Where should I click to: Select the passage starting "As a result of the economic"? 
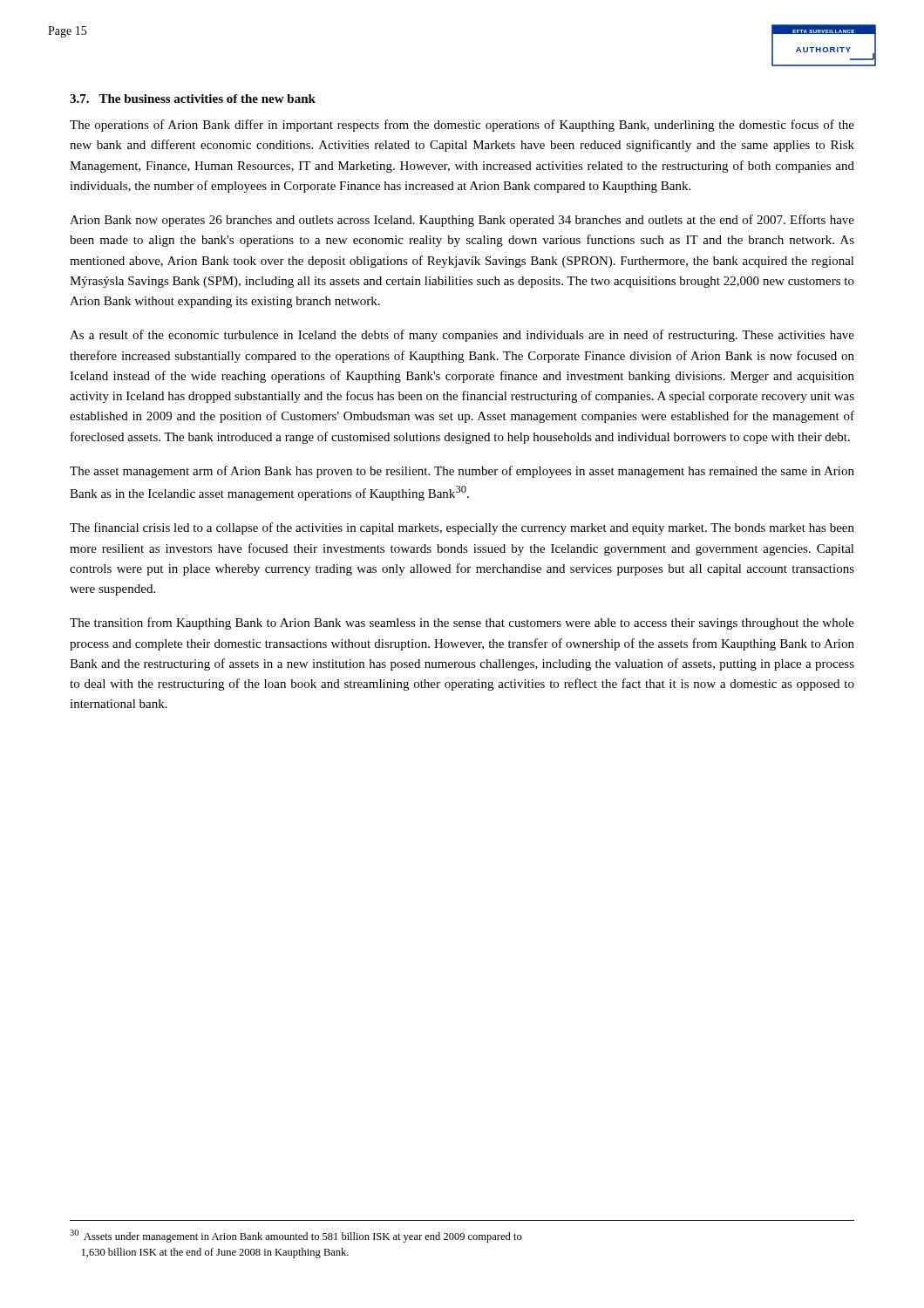462,386
